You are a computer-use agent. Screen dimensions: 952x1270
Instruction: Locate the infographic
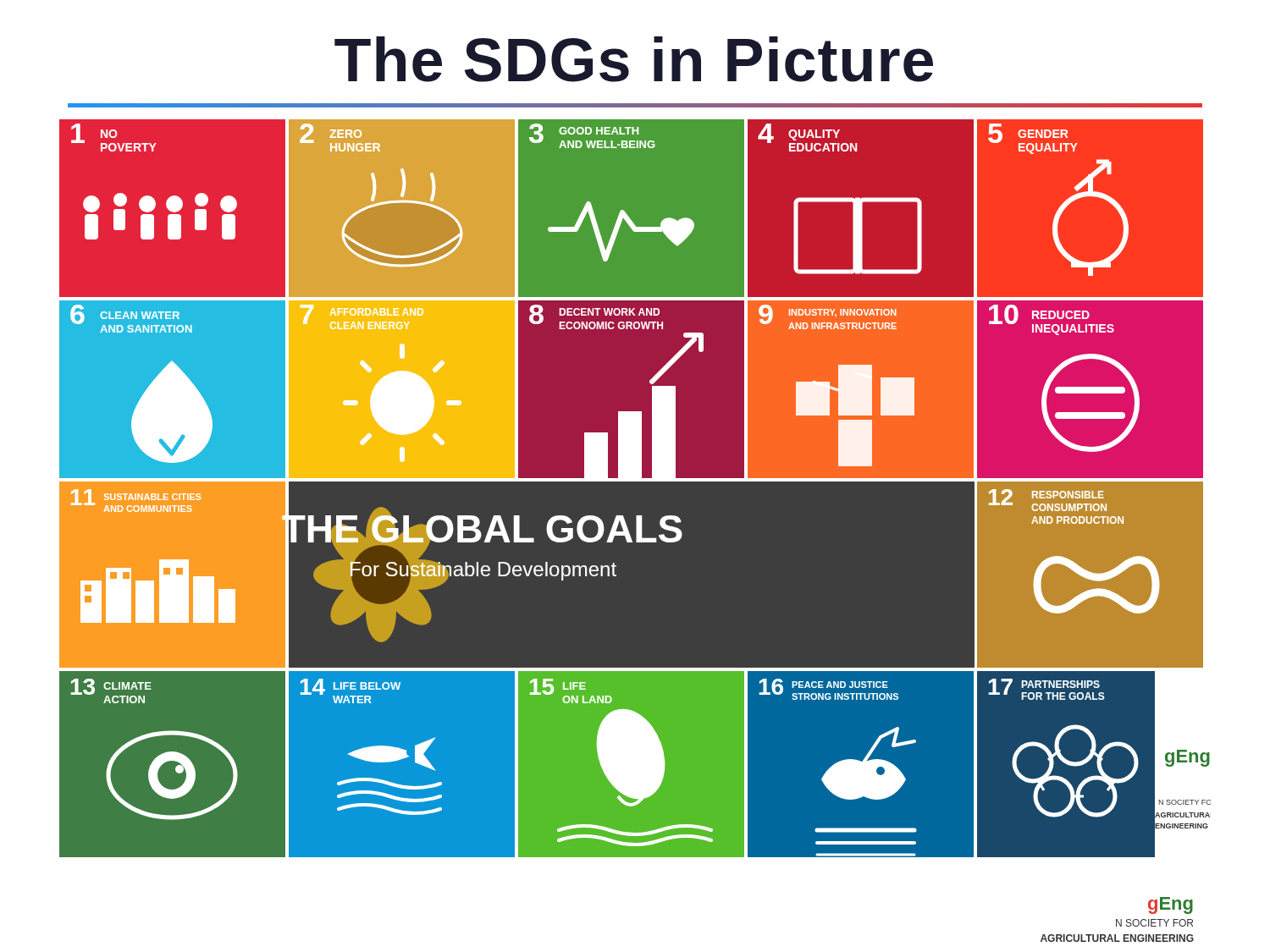pyautogui.click(x=635, y=496)
